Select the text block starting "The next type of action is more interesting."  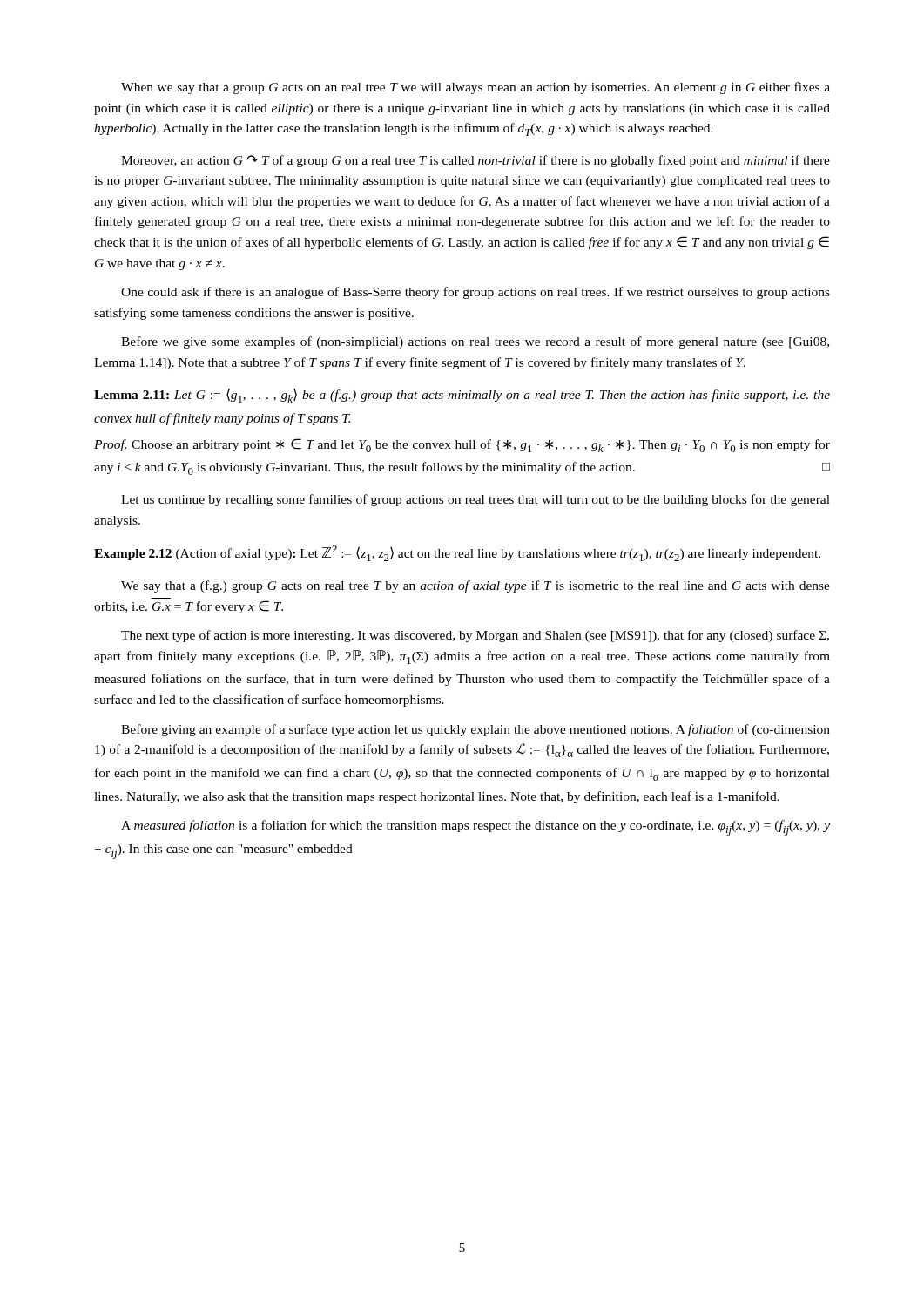462,667
